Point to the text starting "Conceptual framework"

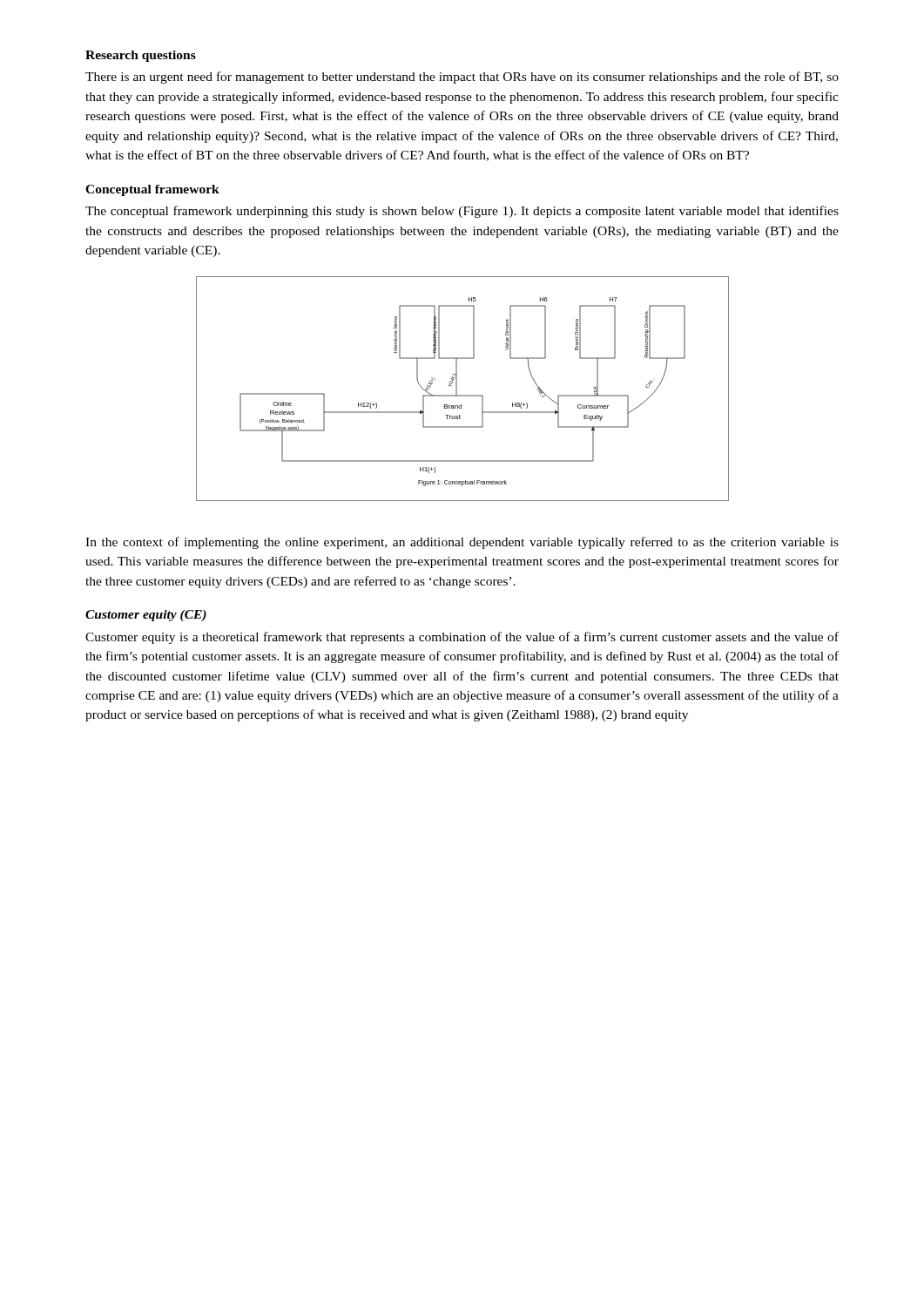pos(152,188)
